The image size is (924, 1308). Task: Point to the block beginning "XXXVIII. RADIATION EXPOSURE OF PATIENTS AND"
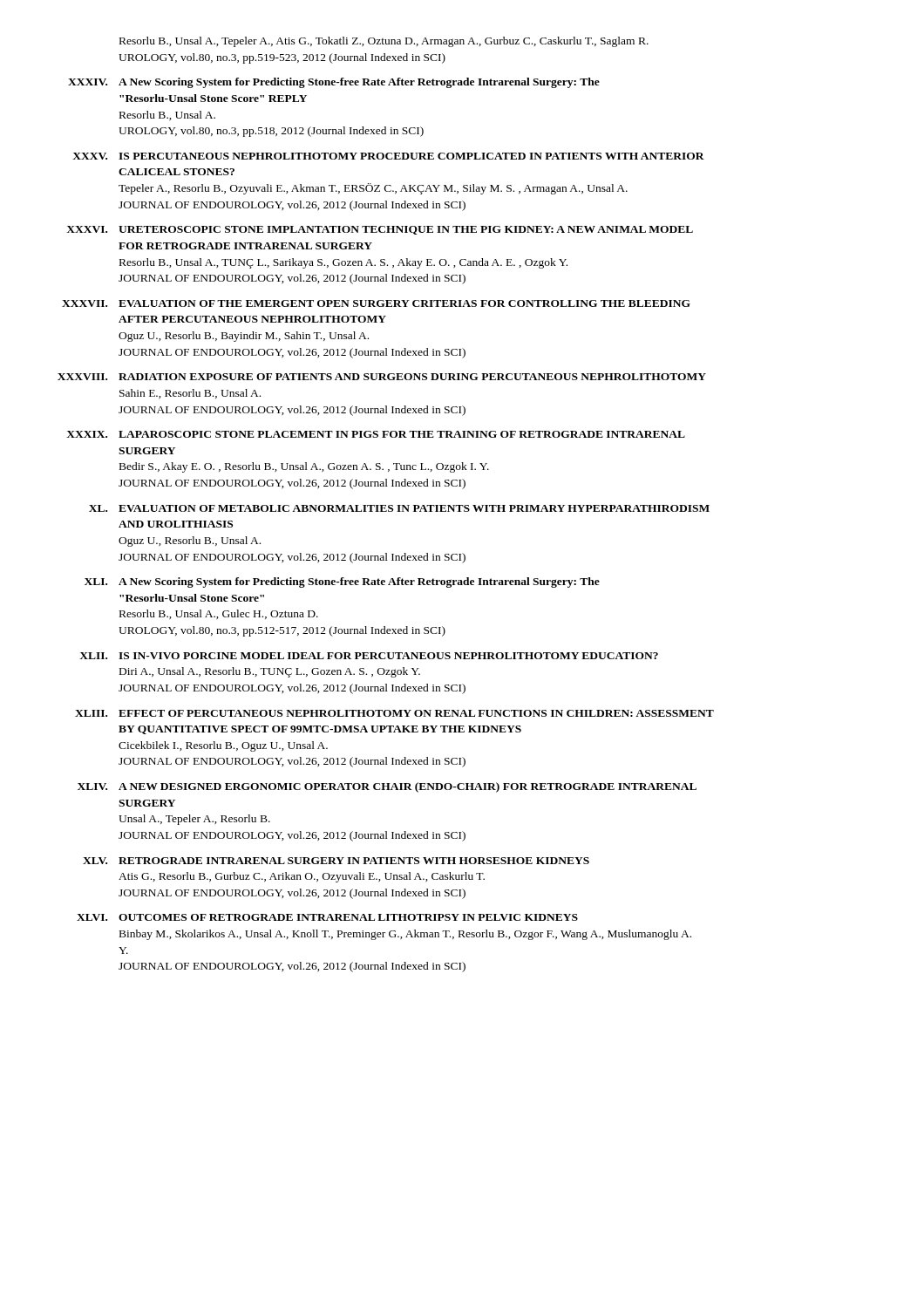pos(382,377)
